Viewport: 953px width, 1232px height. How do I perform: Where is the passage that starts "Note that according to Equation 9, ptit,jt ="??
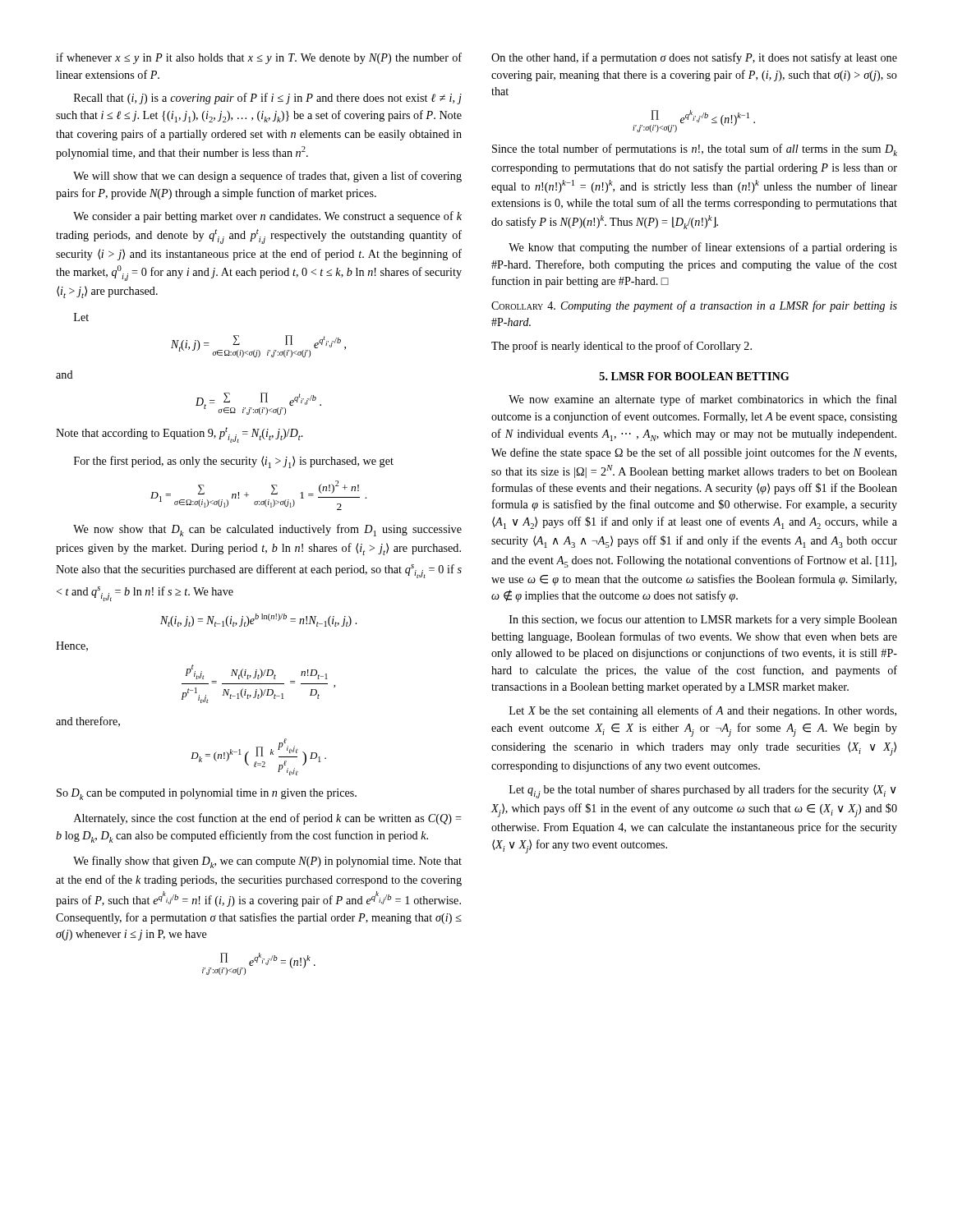[259, 448]
